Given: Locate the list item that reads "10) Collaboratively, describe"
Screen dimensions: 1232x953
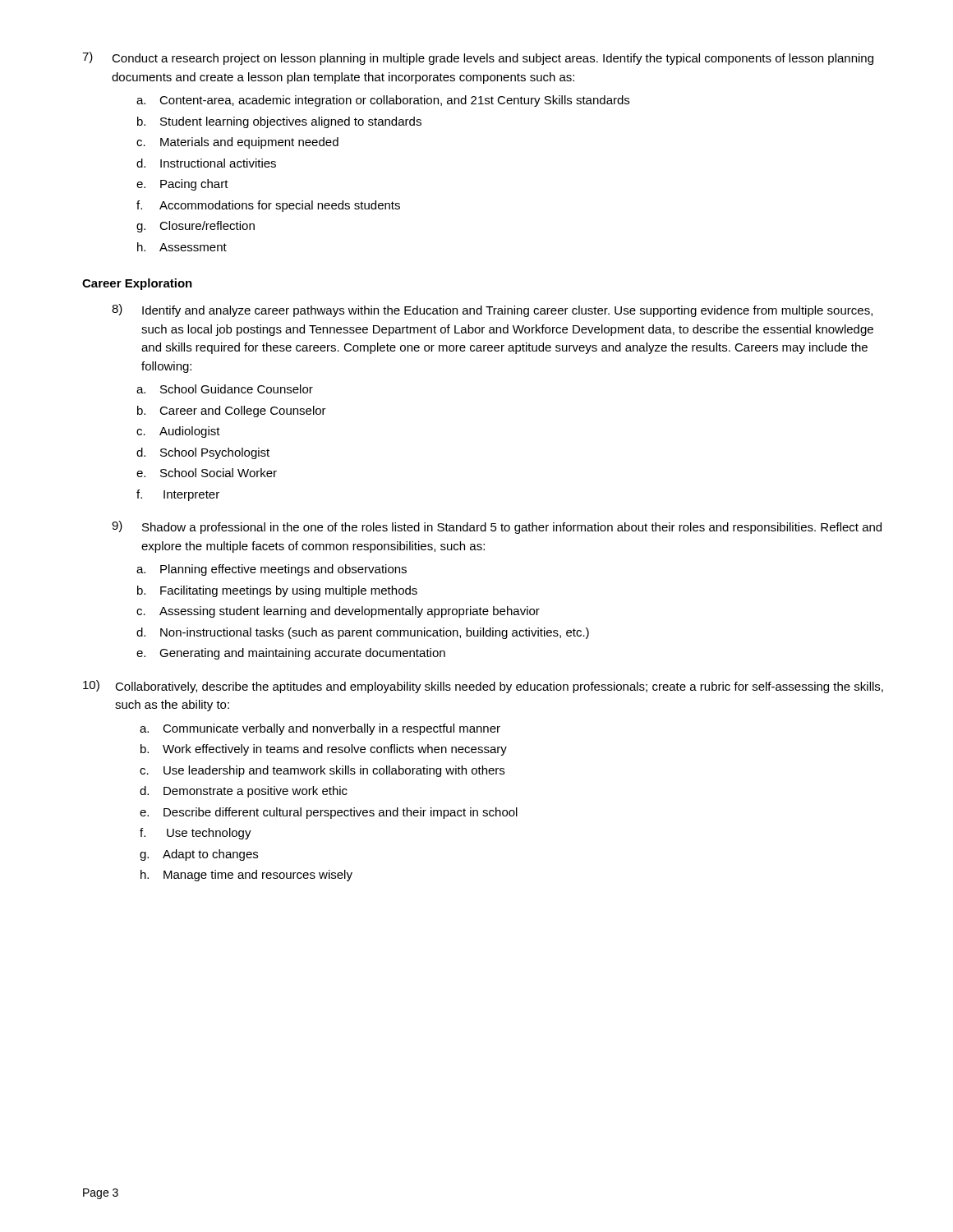Looking at the screenshot, I should pyautogui.click(x=485, y=781).
